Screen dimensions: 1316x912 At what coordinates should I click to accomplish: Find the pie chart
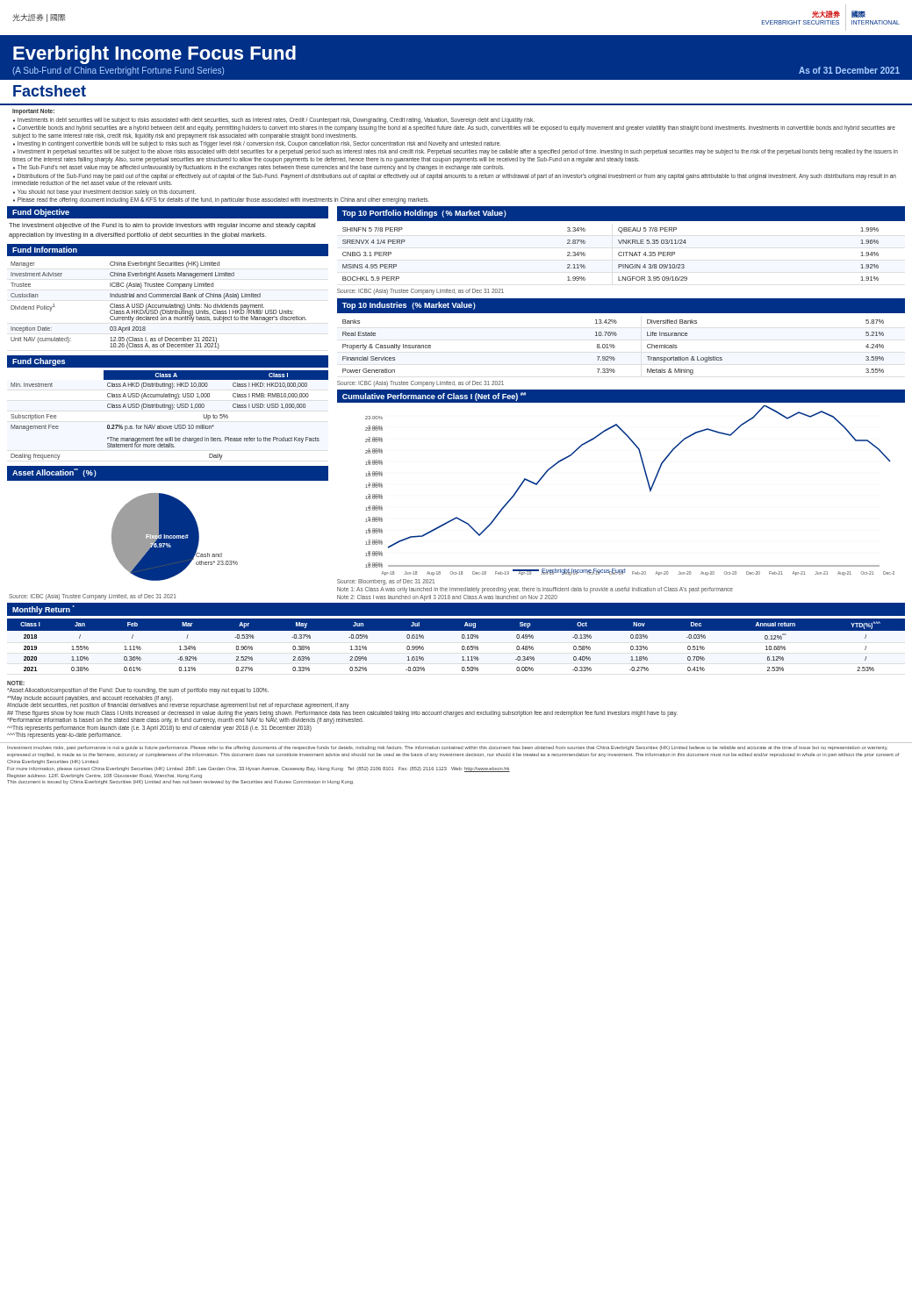167,537
